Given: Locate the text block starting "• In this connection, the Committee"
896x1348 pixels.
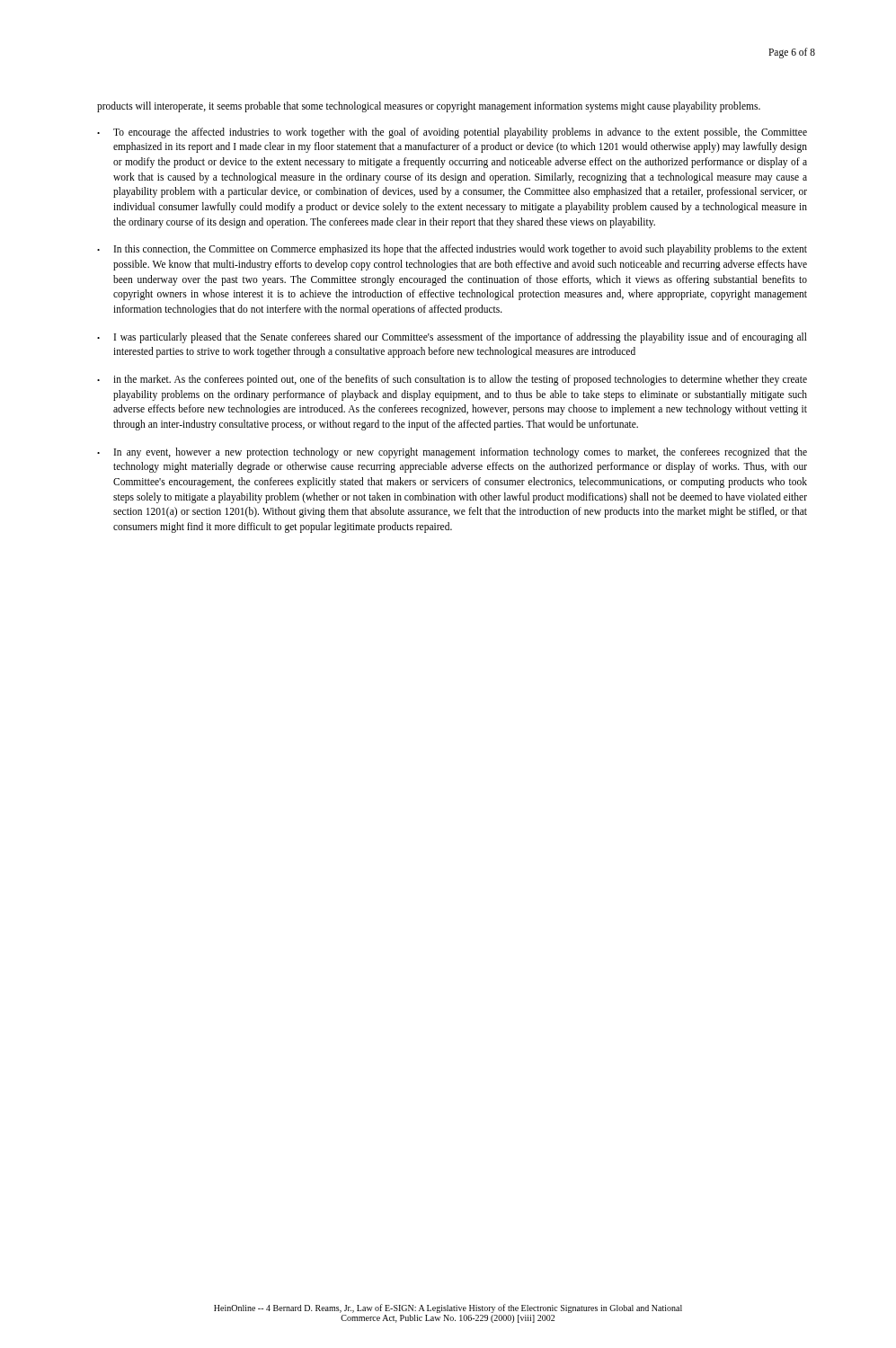Looking at the screenshot, I should [x=452, y=280].
